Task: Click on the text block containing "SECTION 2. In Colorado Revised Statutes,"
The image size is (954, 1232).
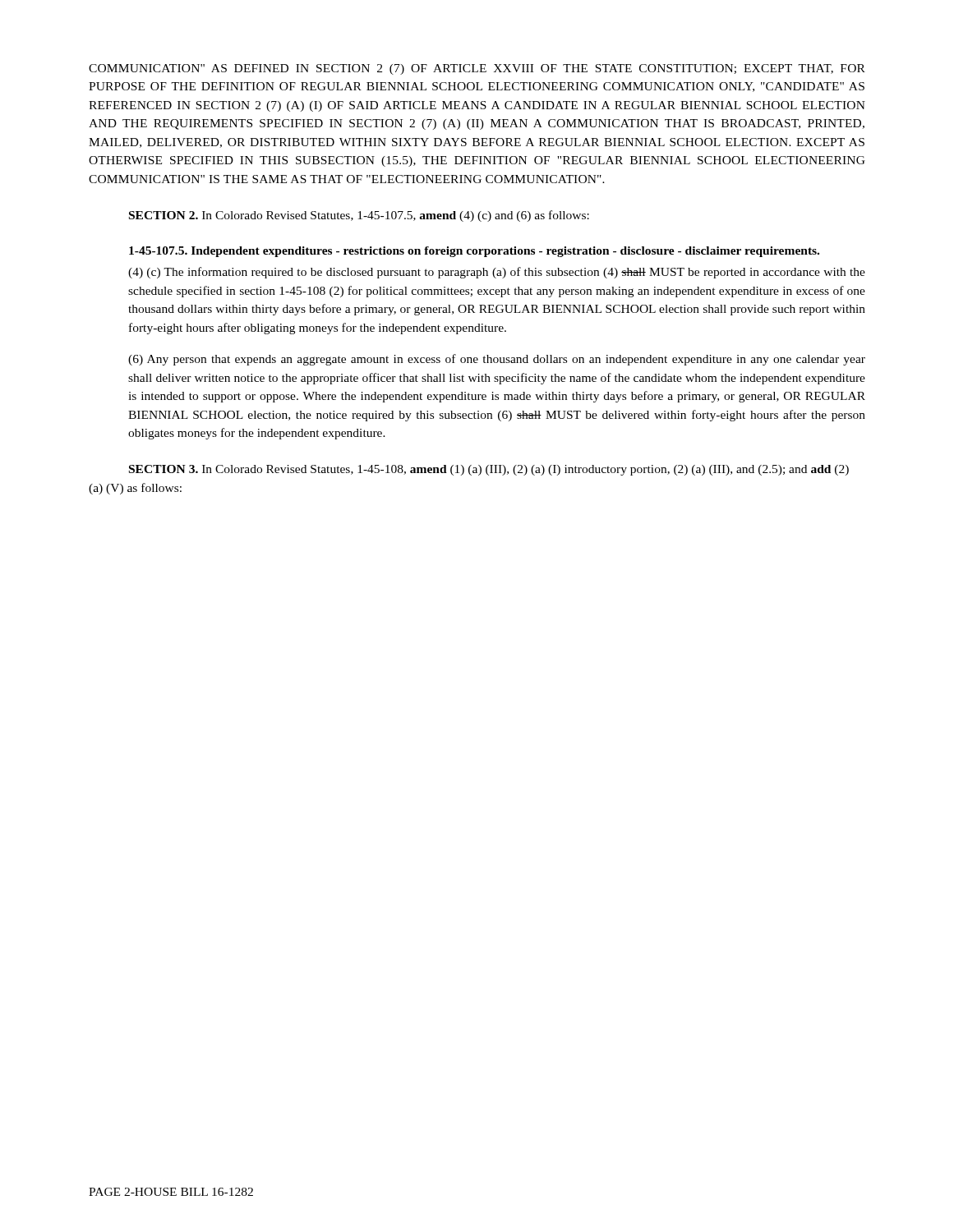Action: (x=359, y=215)
